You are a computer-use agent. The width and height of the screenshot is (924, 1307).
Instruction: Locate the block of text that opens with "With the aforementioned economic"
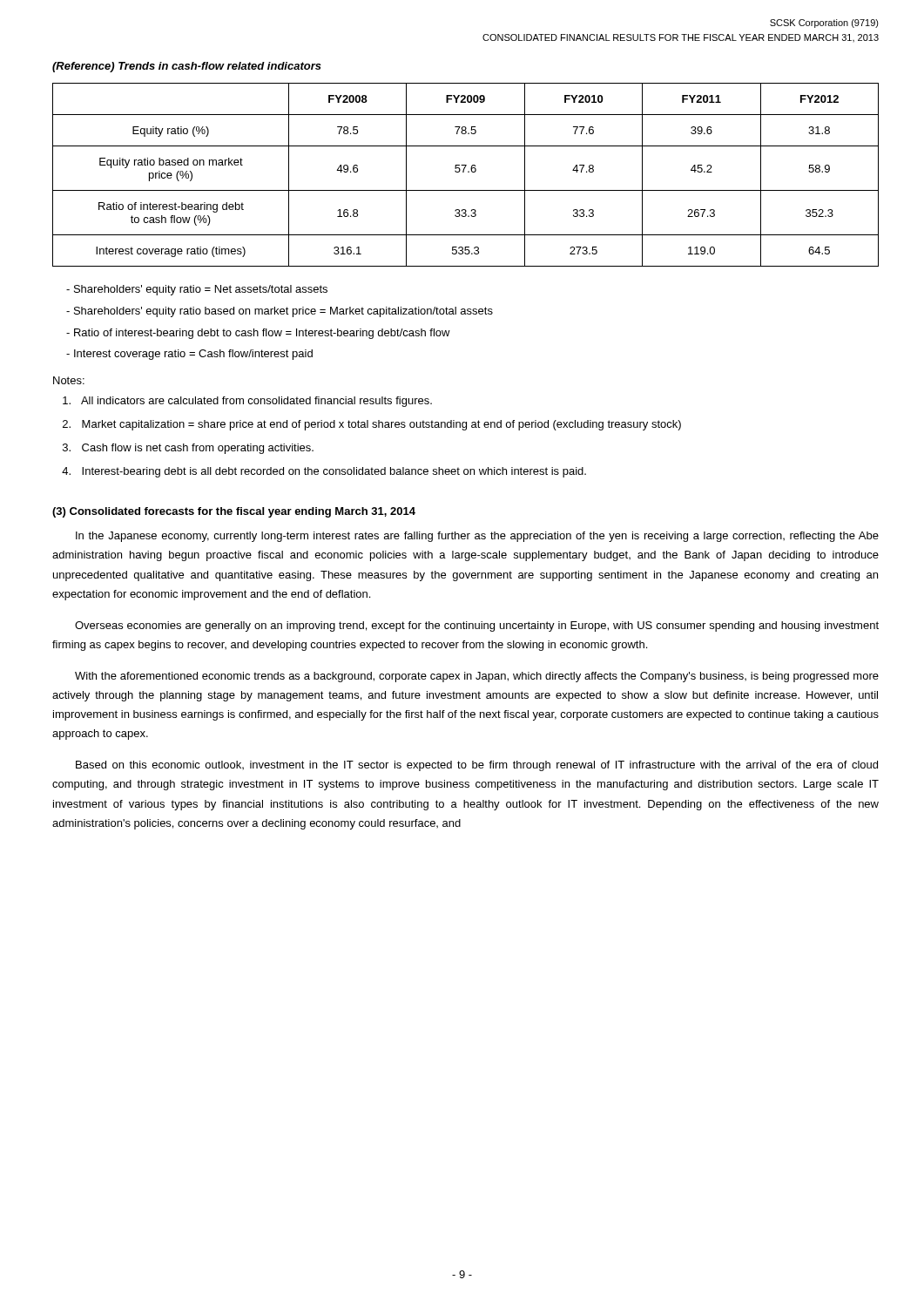pyautogui.click(x=466, y=705)
